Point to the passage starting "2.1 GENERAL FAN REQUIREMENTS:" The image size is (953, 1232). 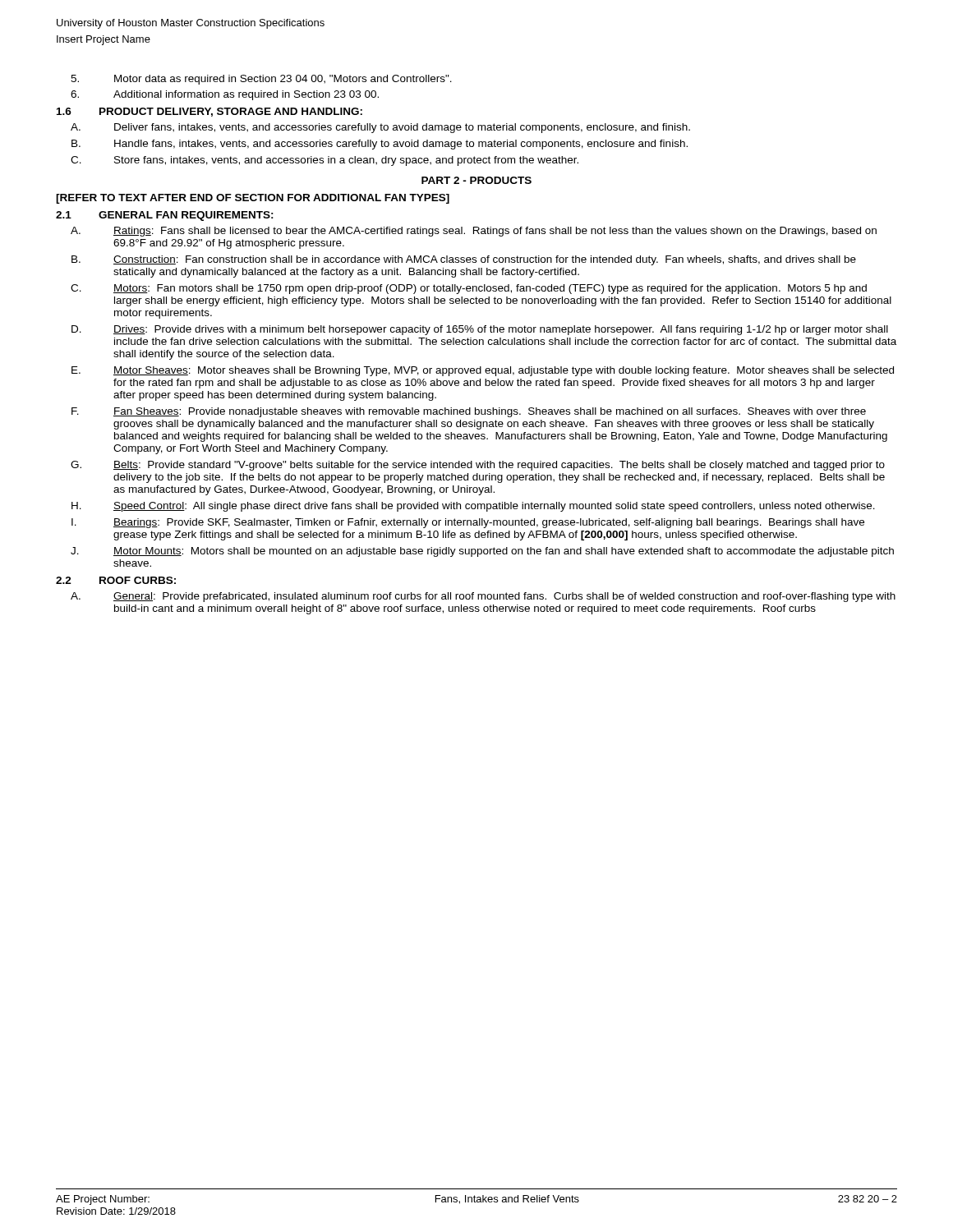coord(476,215)
